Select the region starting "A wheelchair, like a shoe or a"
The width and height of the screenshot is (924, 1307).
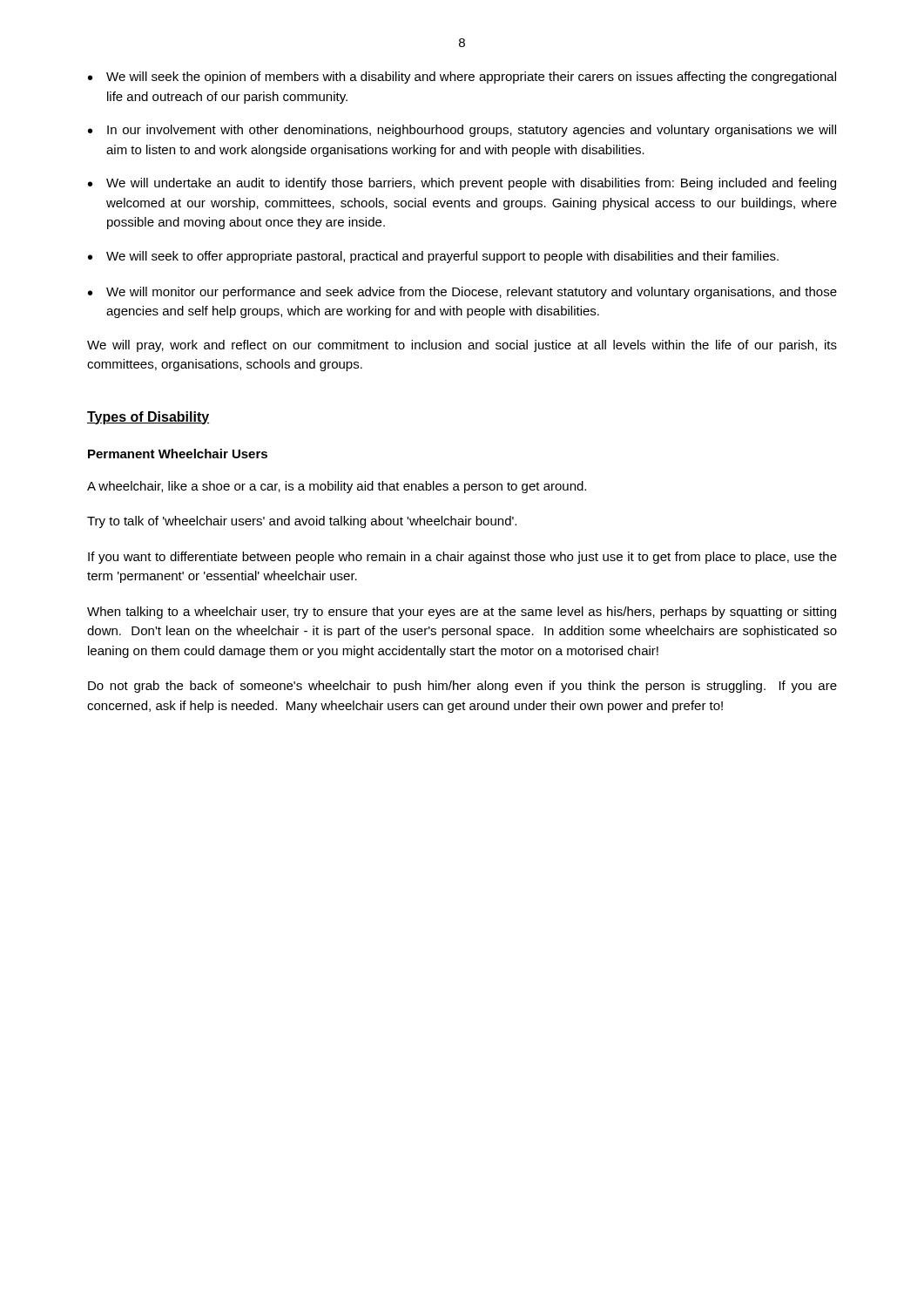tap(337, 485)
